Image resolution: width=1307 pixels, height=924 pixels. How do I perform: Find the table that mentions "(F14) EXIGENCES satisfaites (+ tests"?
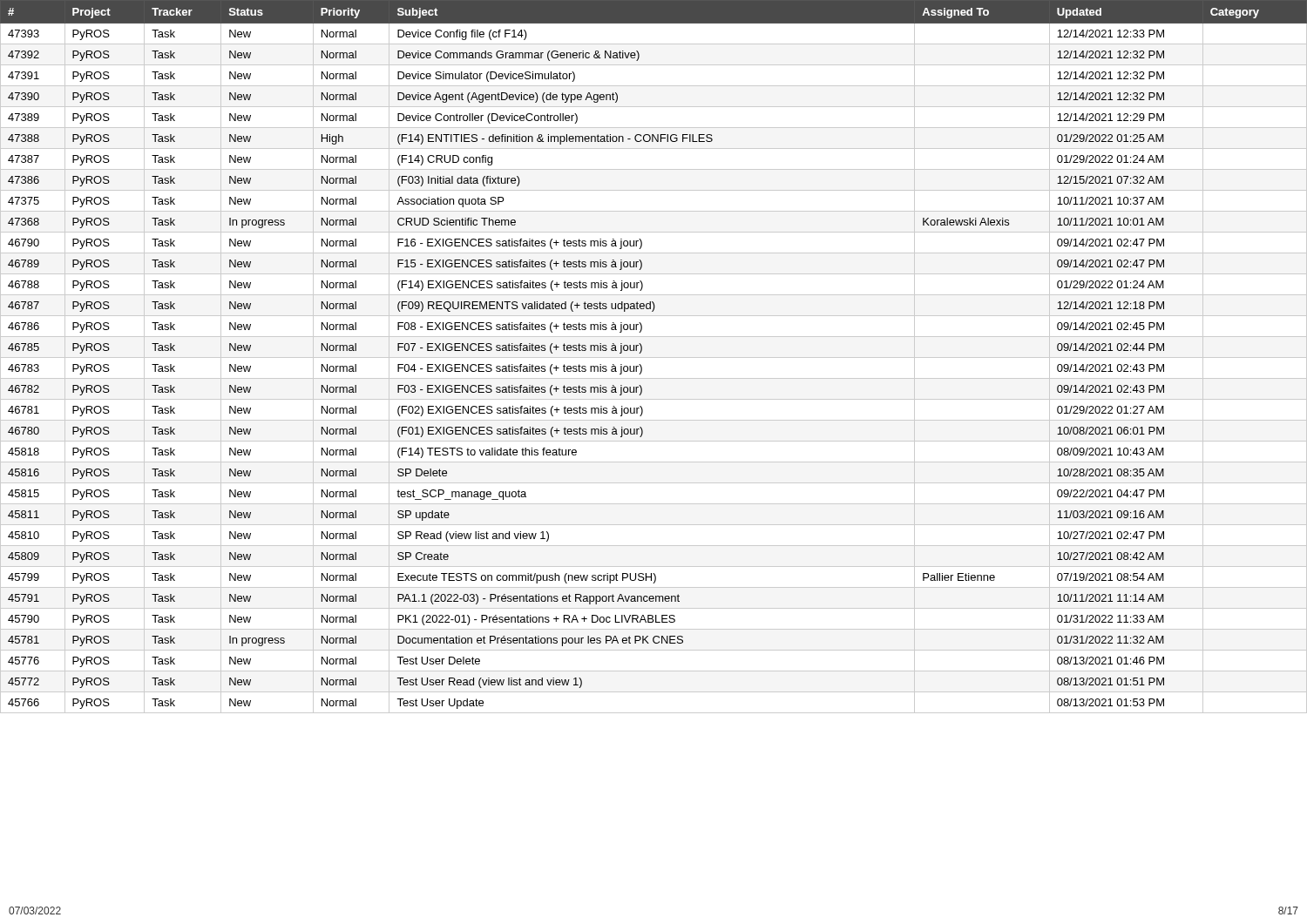(654, 357)
